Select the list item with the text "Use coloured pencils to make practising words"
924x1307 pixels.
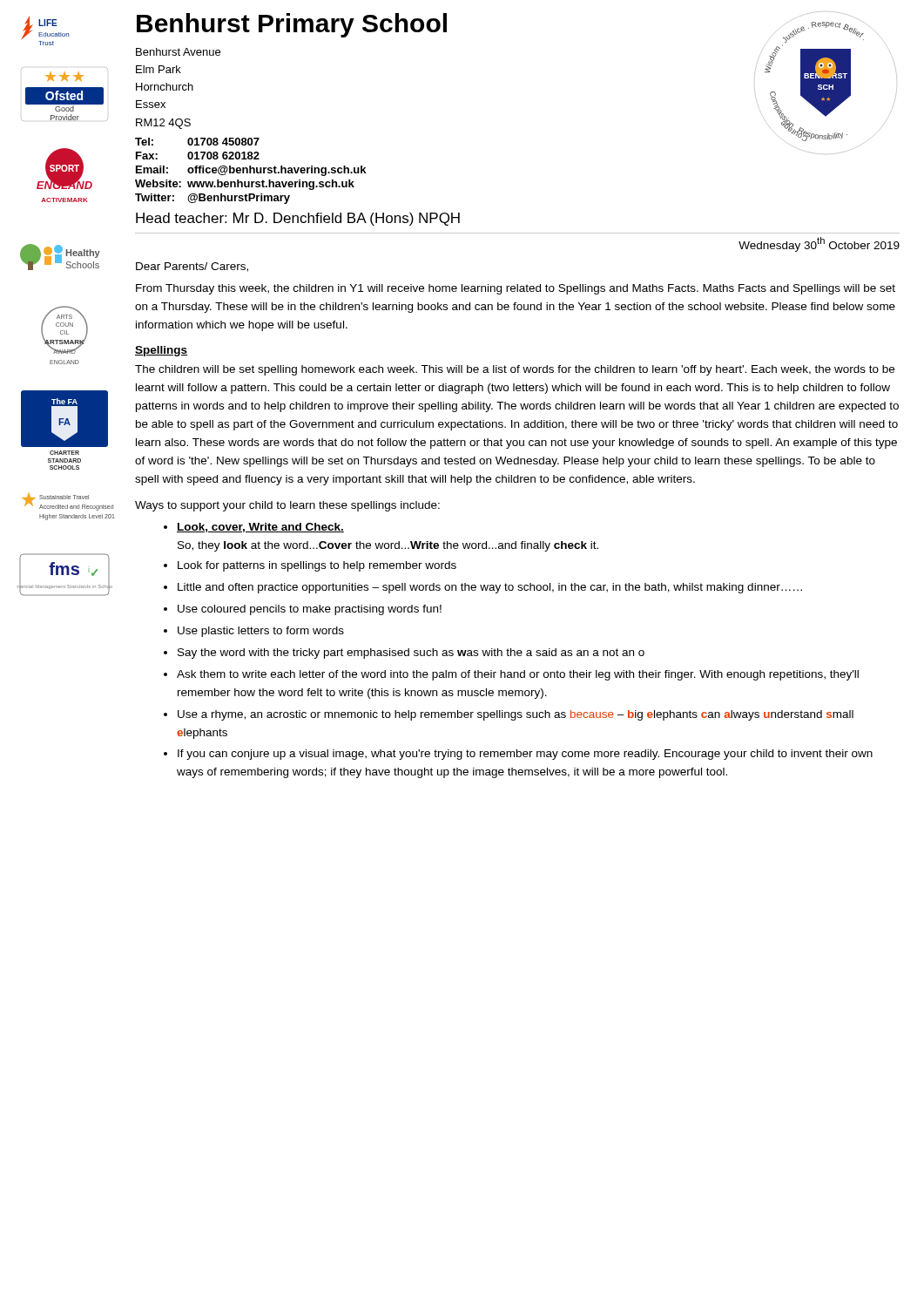coord(309,609)
